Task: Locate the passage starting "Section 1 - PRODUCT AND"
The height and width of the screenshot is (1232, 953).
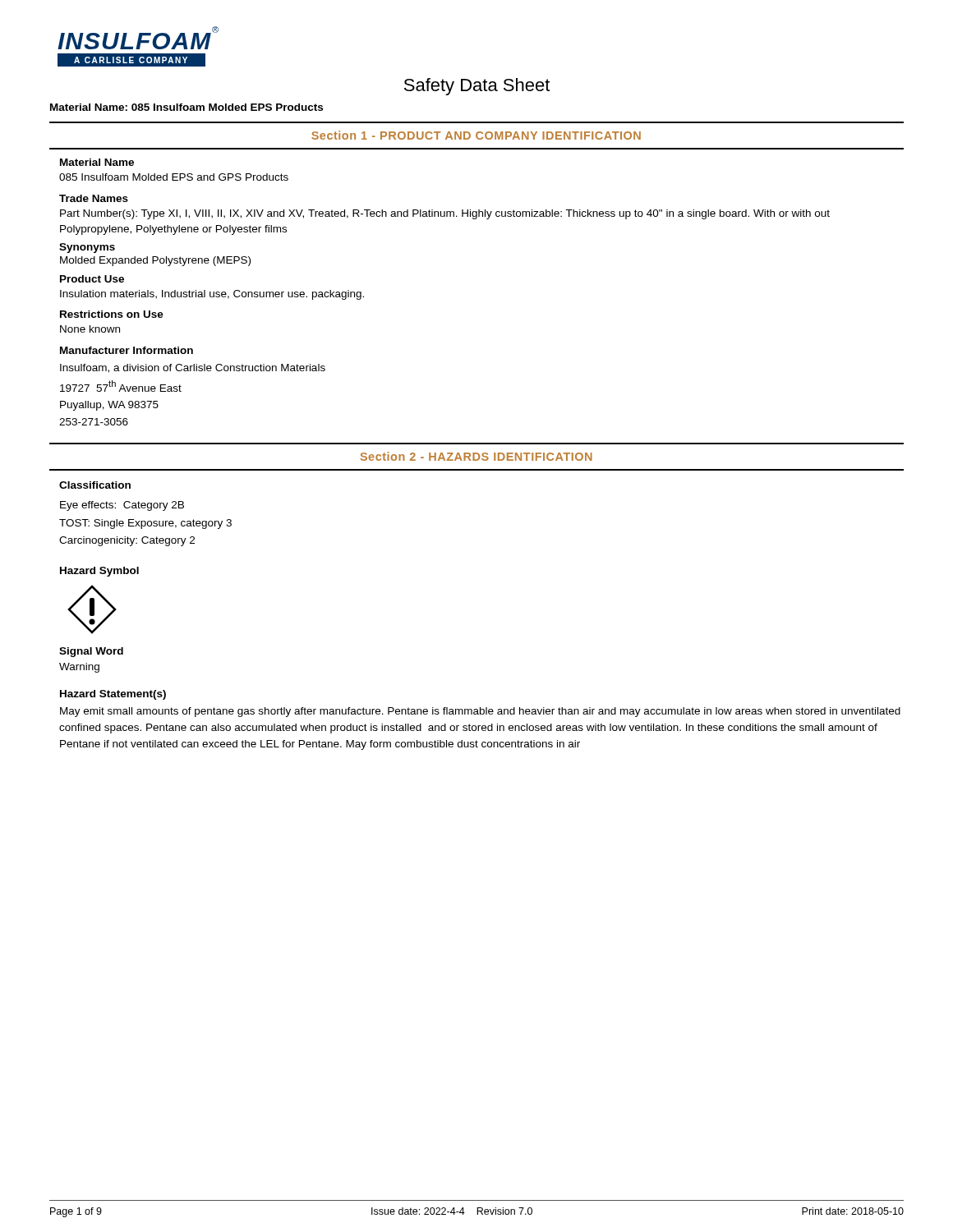Action: tap(476, 136)
